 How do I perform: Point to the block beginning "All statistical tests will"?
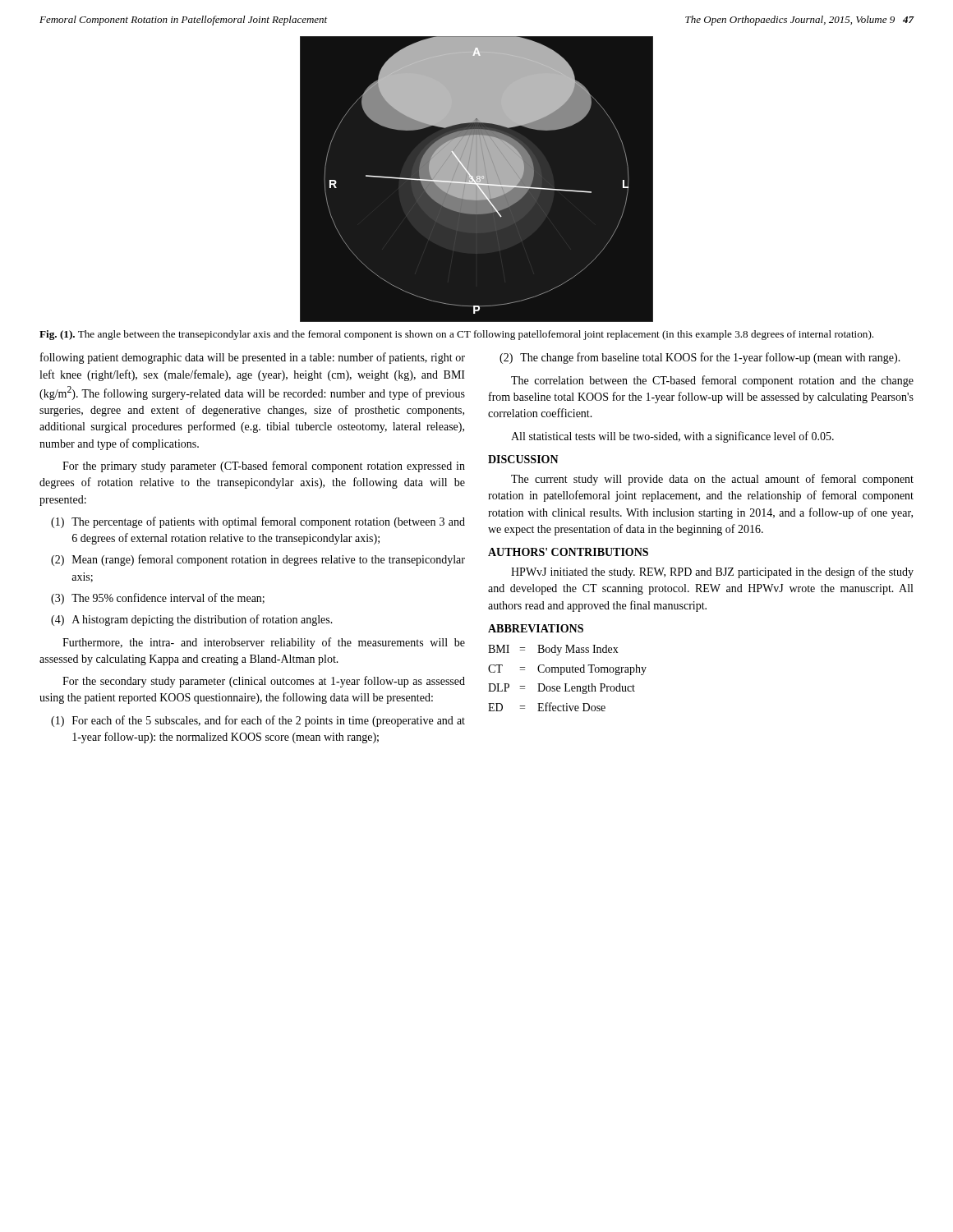click(x=673, y=436)
